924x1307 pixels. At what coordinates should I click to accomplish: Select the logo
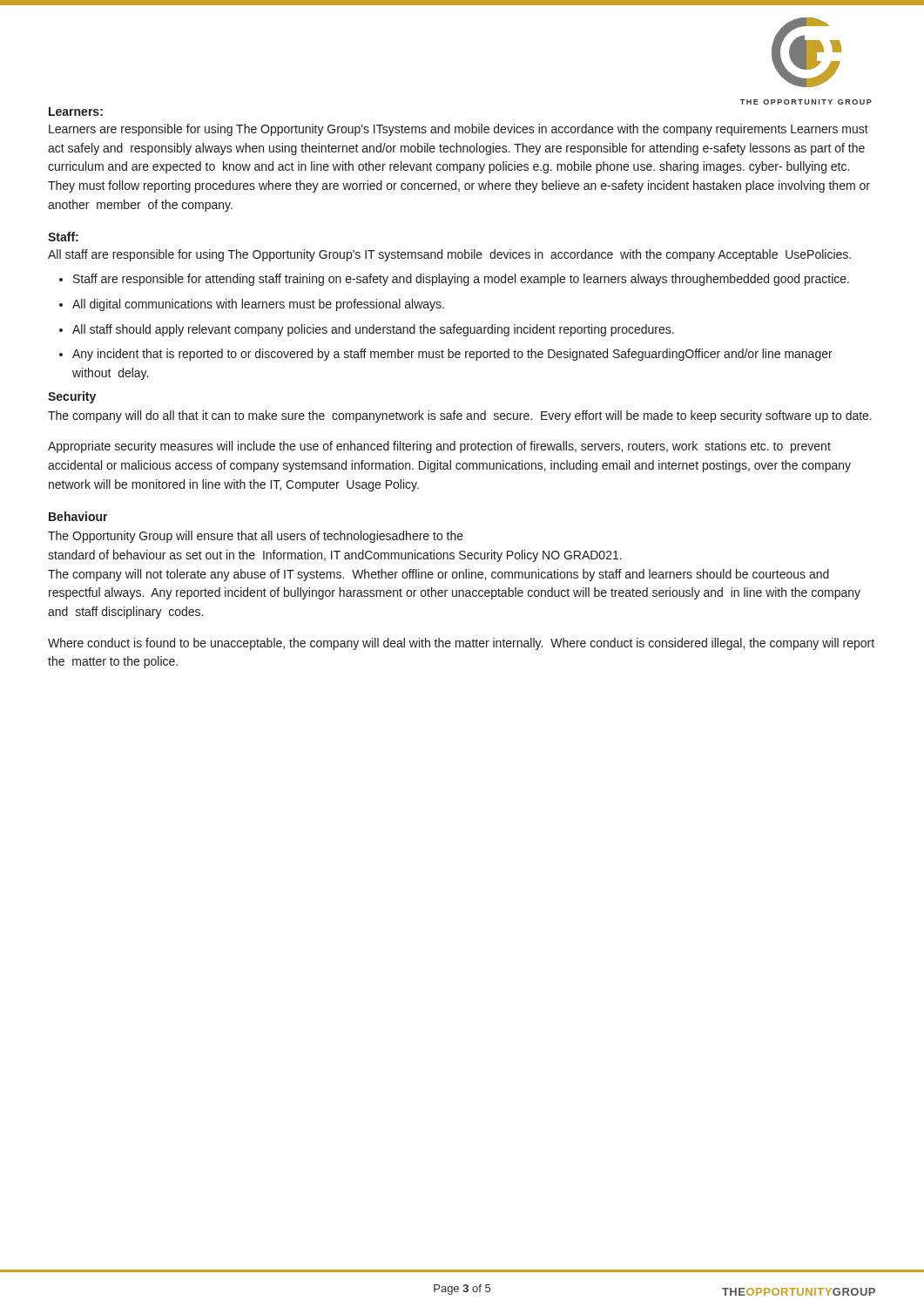[806, 61]
